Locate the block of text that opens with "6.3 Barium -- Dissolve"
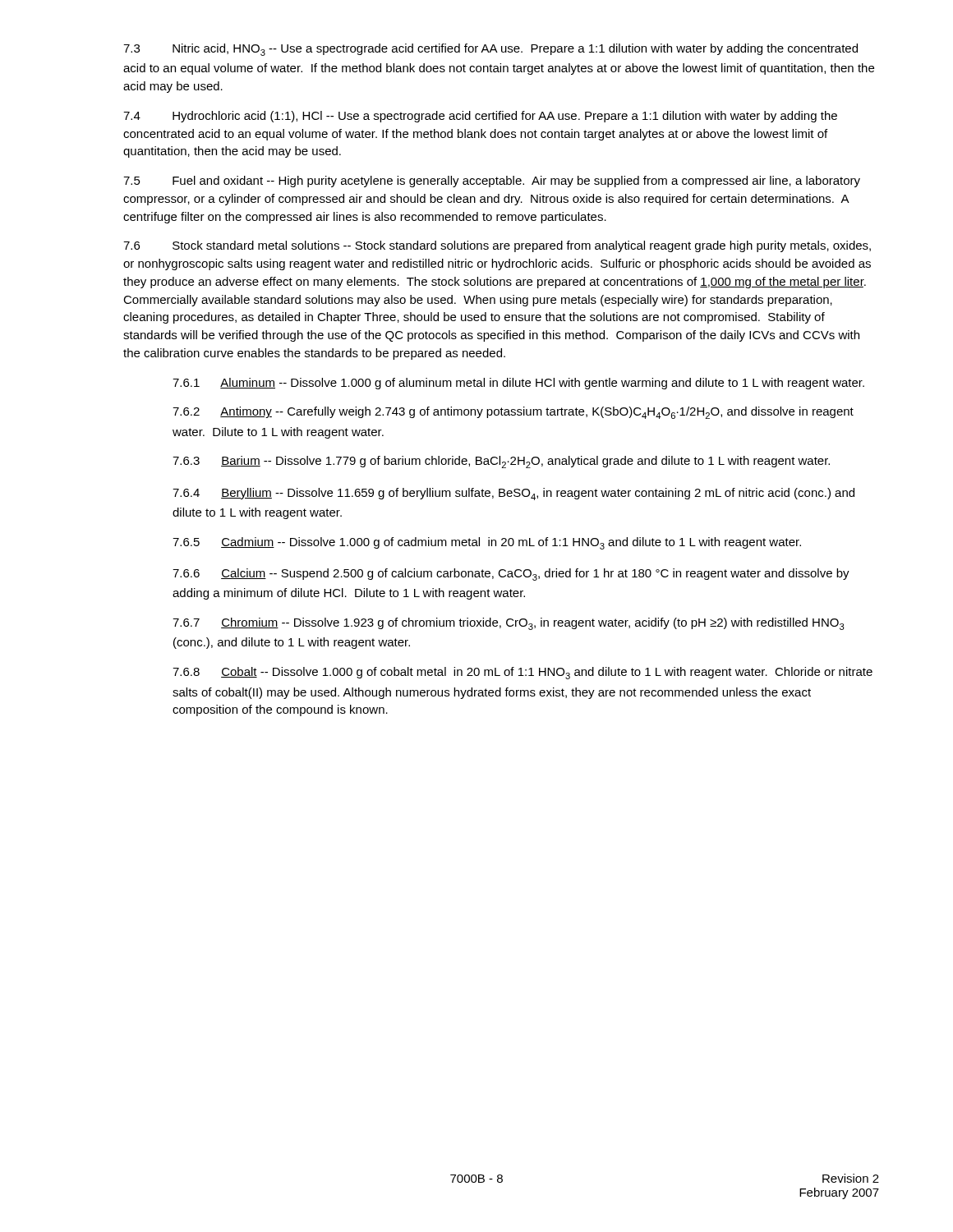 [502, 461]
